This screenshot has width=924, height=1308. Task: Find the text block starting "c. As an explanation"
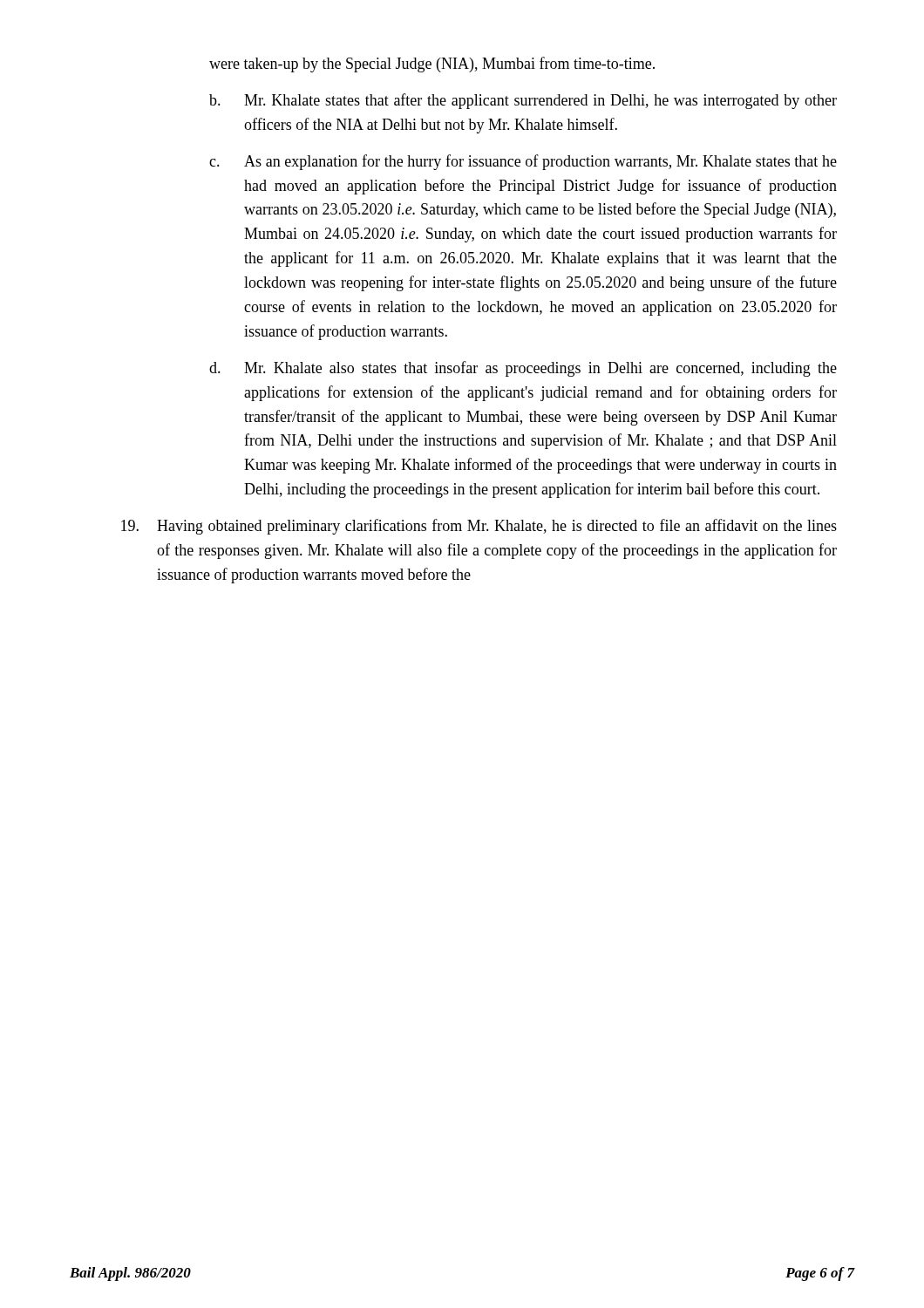523,247
